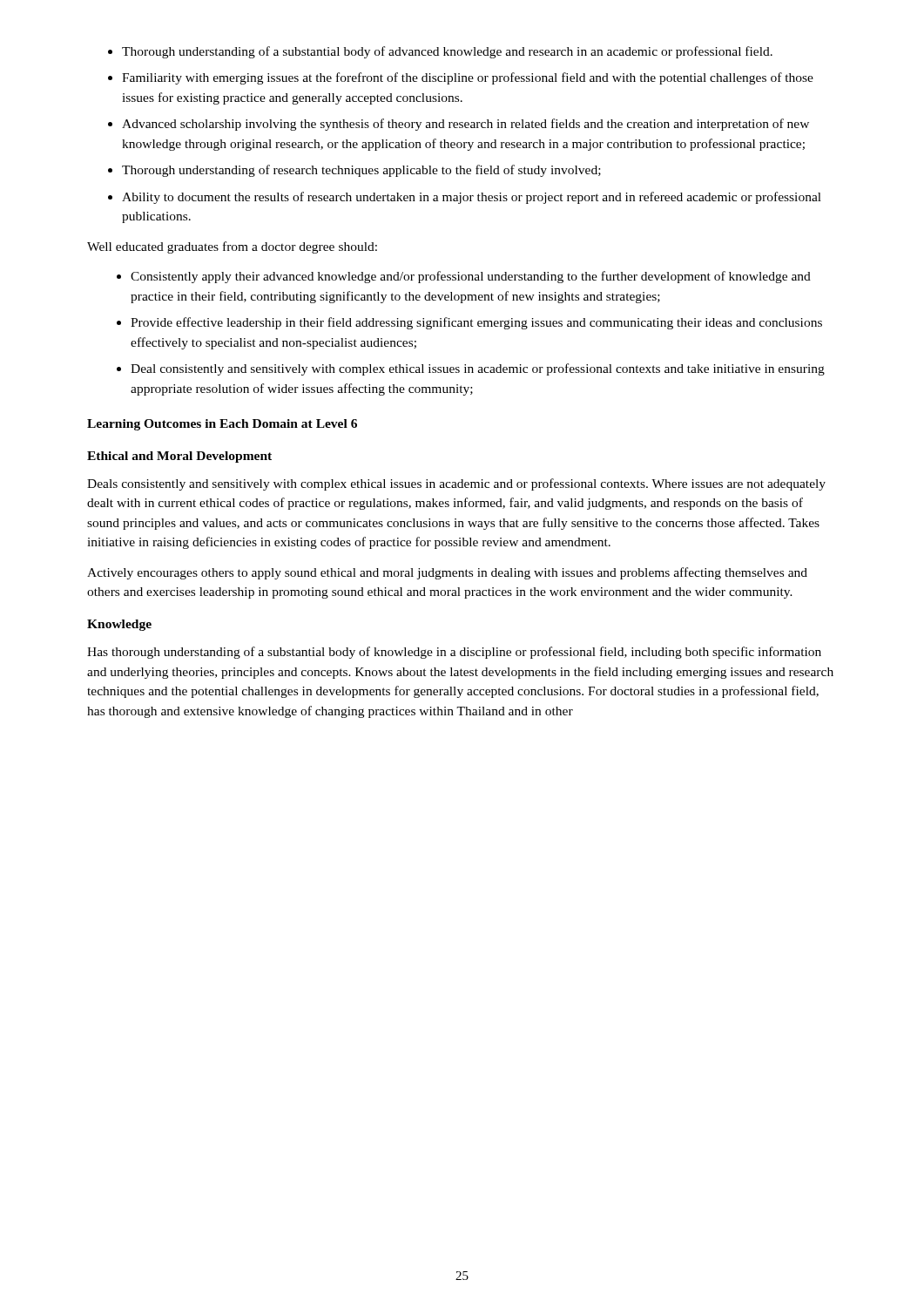
Task: Find the block on this page that starts "Actively encourages others to apply"
Action: point(462,582)
